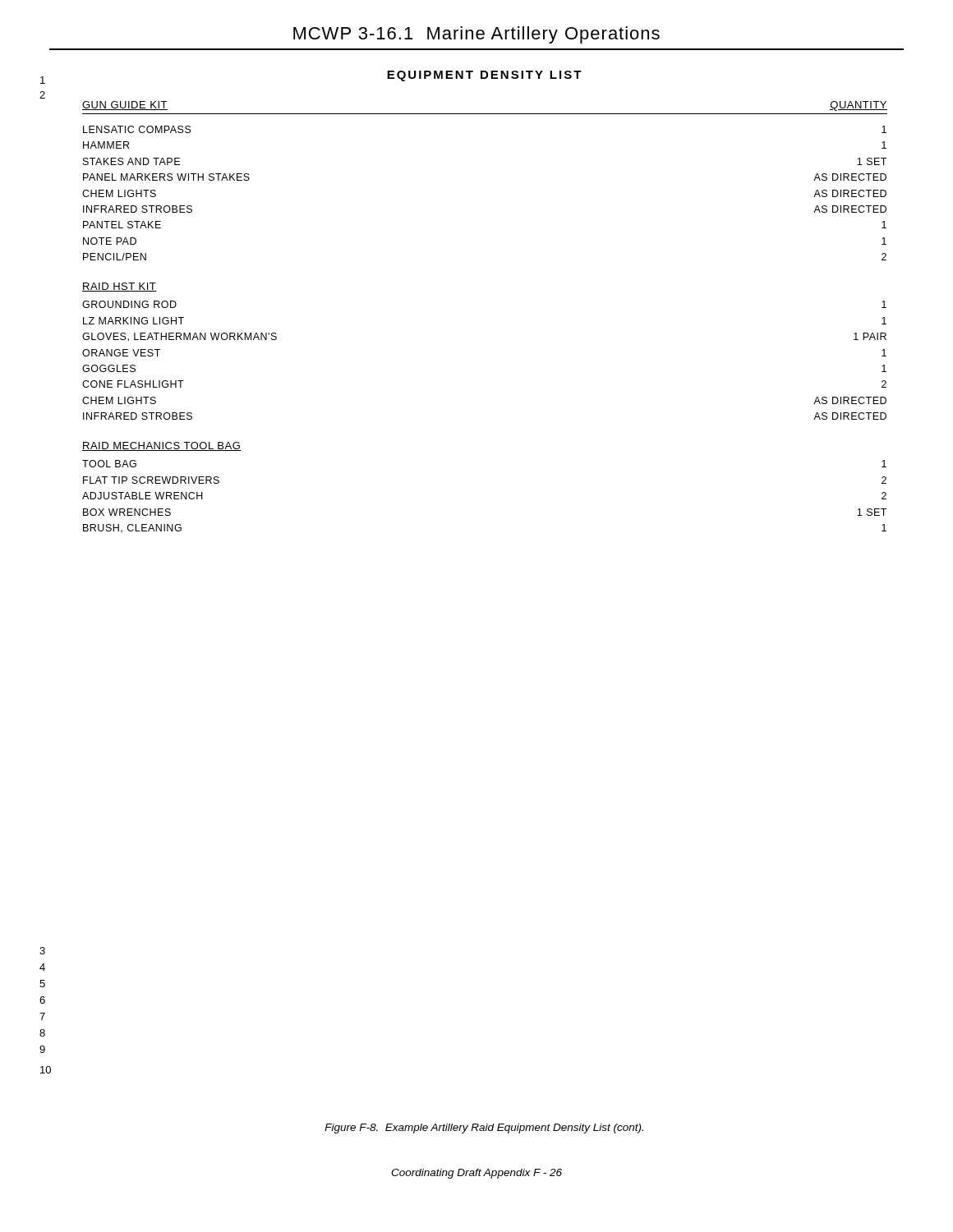
Task: Locate the element starting "RAID HST KIT"
Action: (x=119, y=287)
